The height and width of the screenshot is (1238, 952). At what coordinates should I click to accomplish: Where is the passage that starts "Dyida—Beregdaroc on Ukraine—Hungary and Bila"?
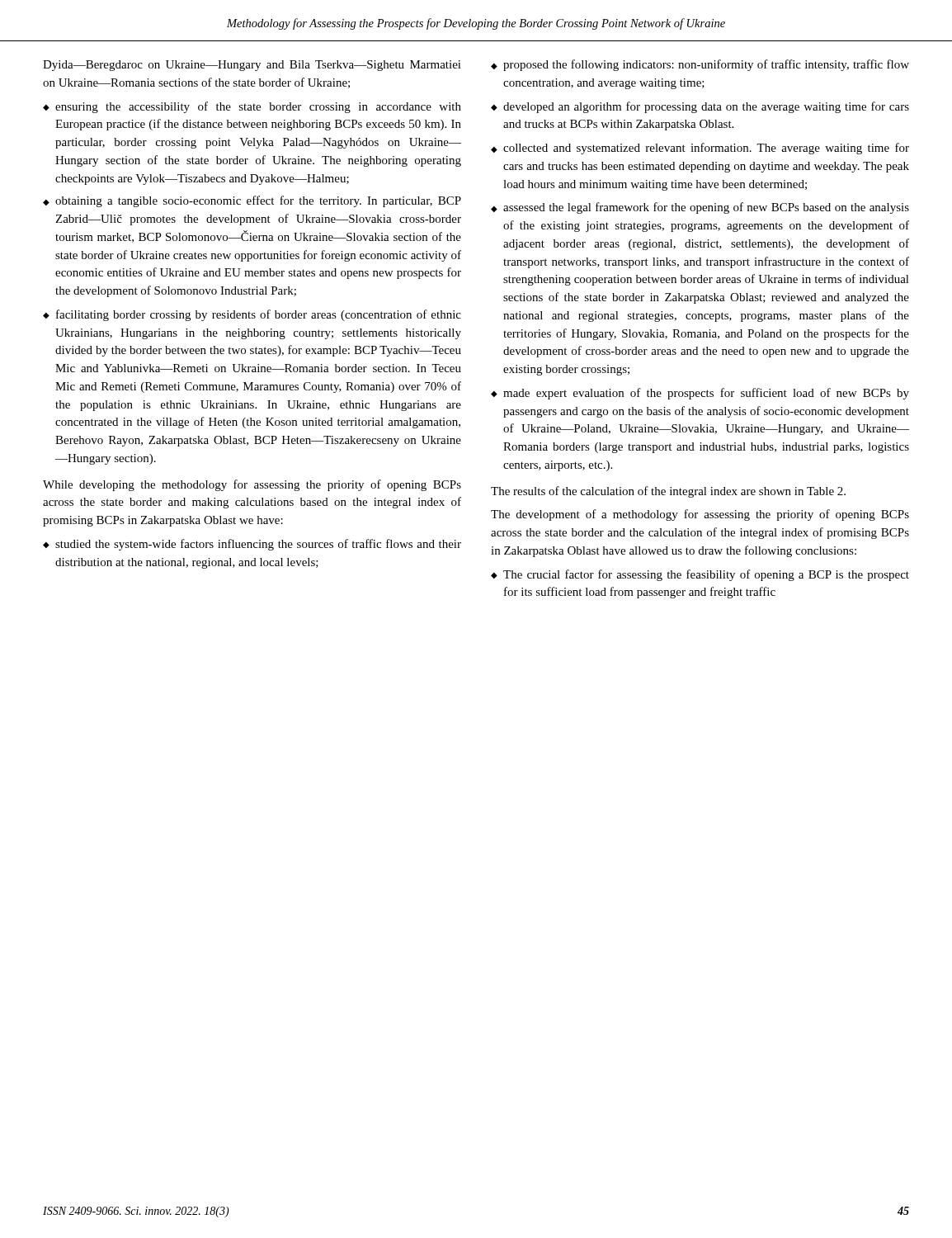[x=252, y=74]
